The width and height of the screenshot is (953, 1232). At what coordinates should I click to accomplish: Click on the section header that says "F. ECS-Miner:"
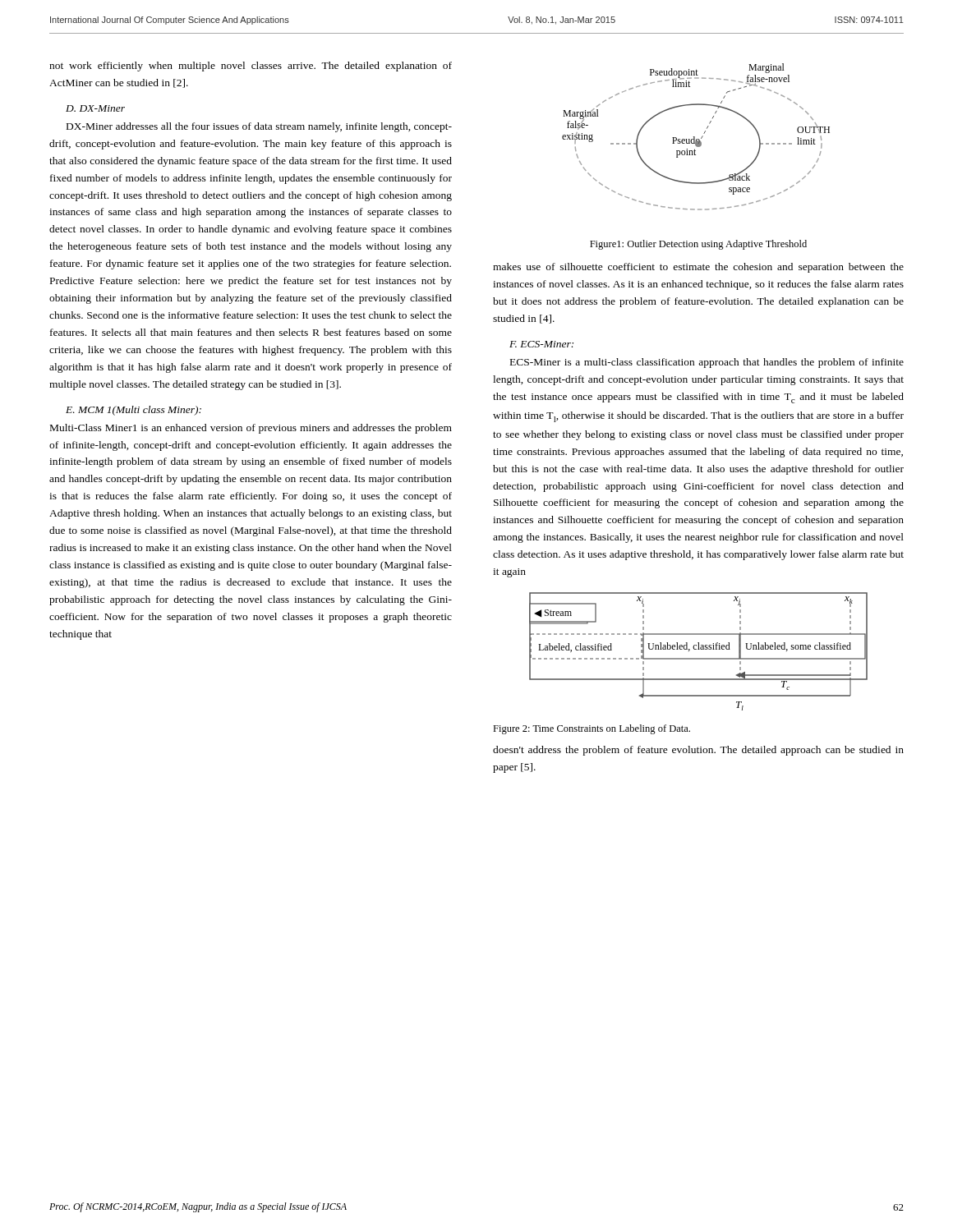(x=542, y=343)
